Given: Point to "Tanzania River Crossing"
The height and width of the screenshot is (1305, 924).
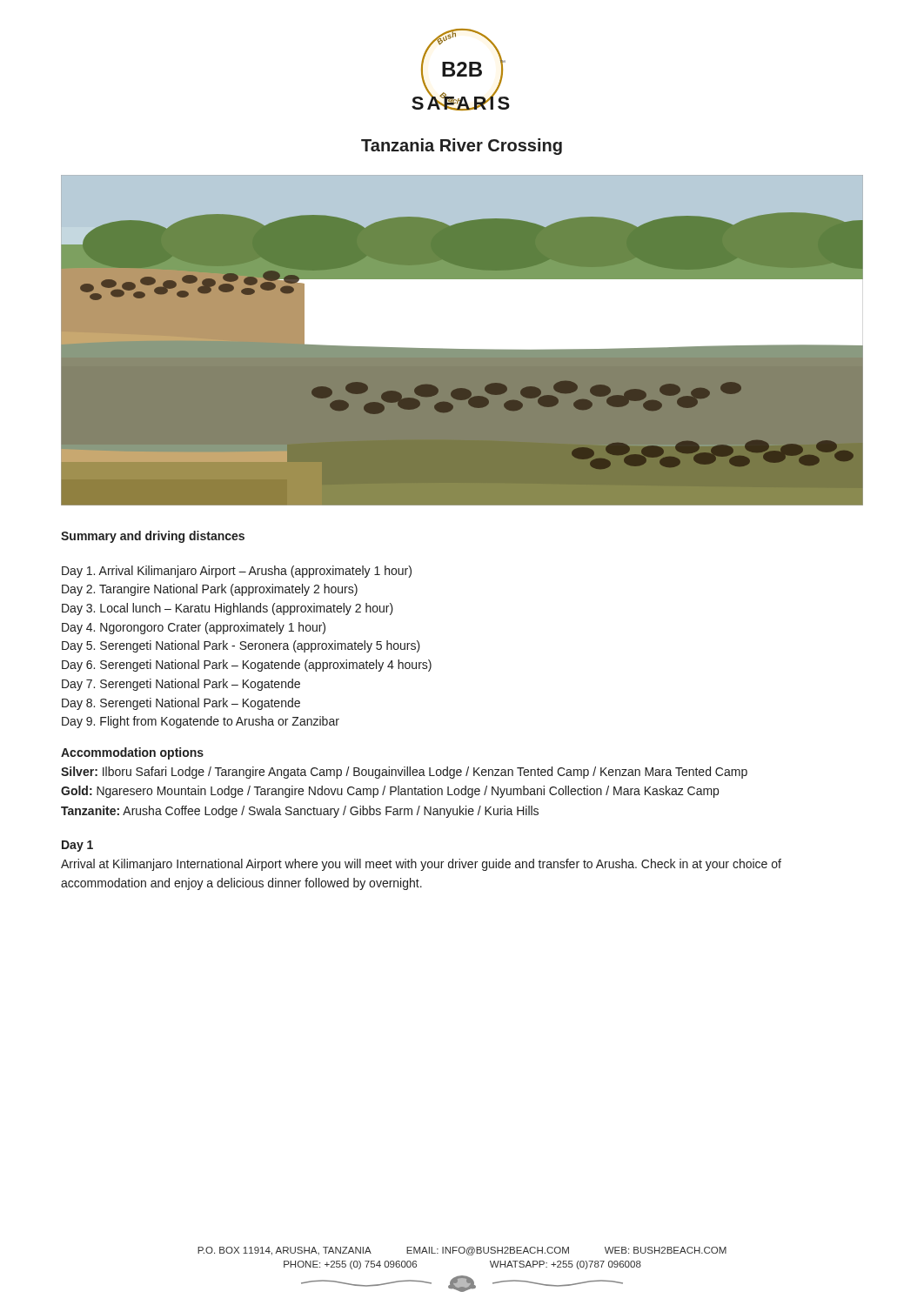Looking at the screenshot, I should point(462,146).
